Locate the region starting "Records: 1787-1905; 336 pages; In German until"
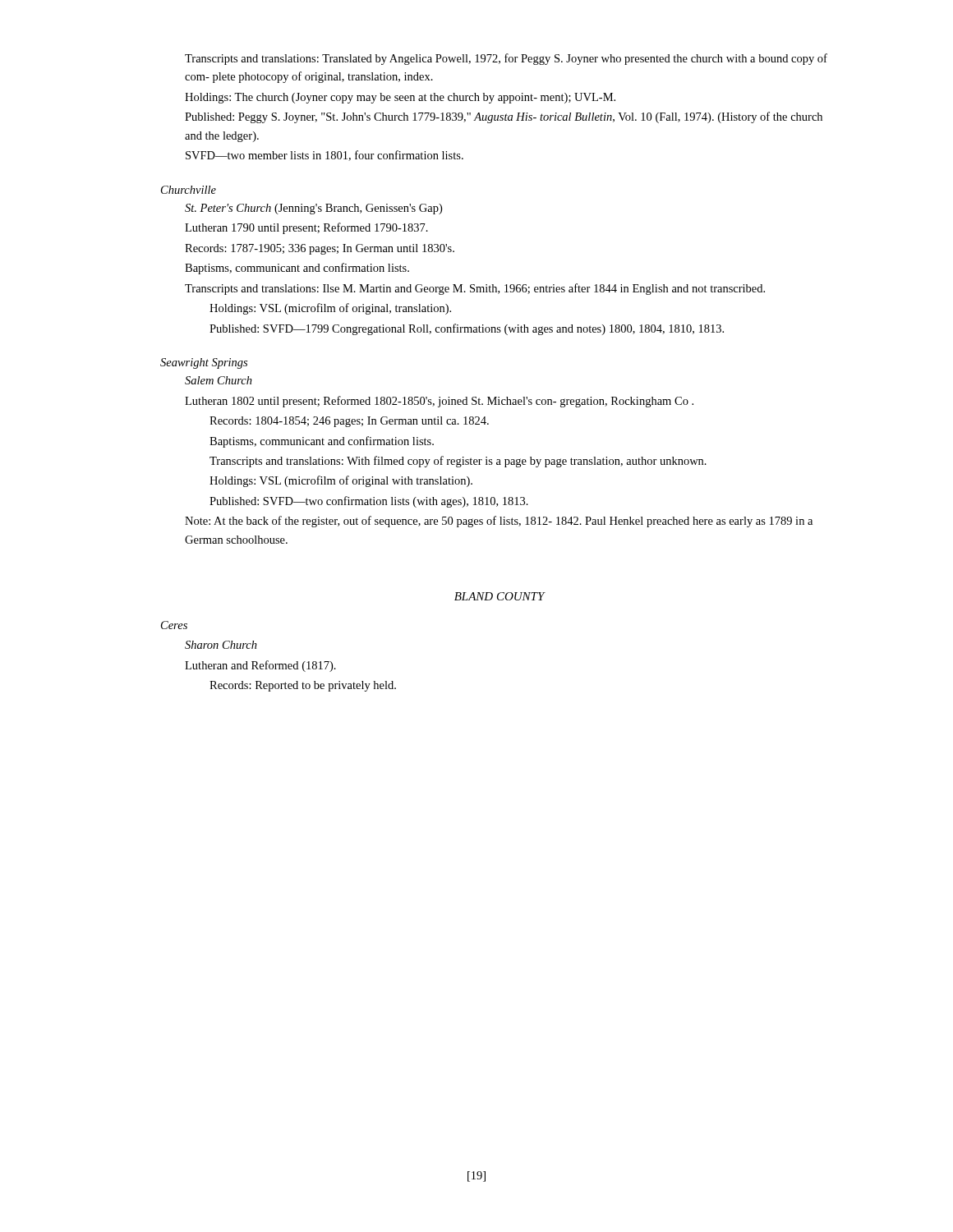953x1232 pixels. point(320,248)
